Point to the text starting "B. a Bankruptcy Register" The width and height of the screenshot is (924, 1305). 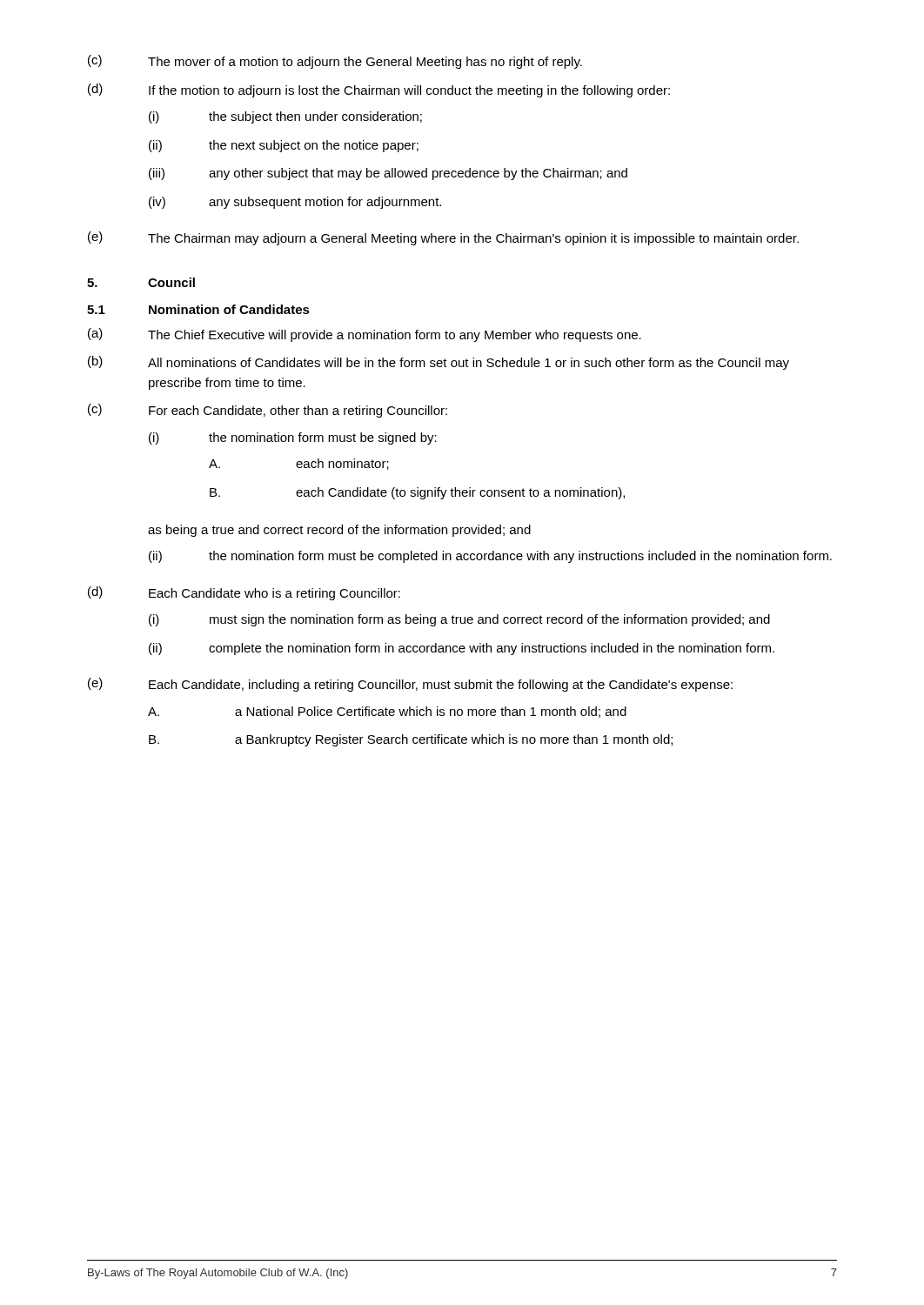tap(492, 740)
